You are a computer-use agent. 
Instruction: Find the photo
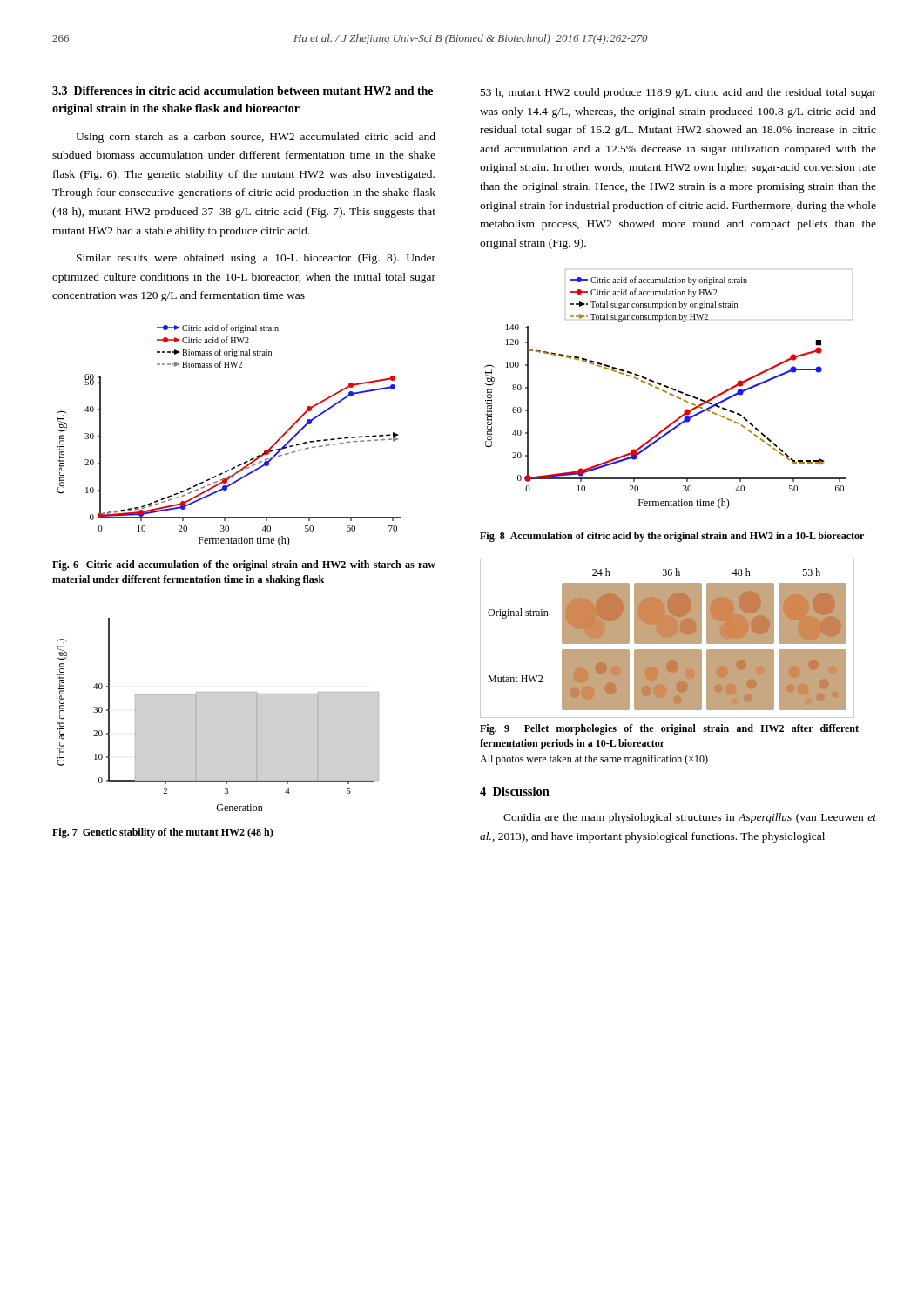(x=667, y=638)
